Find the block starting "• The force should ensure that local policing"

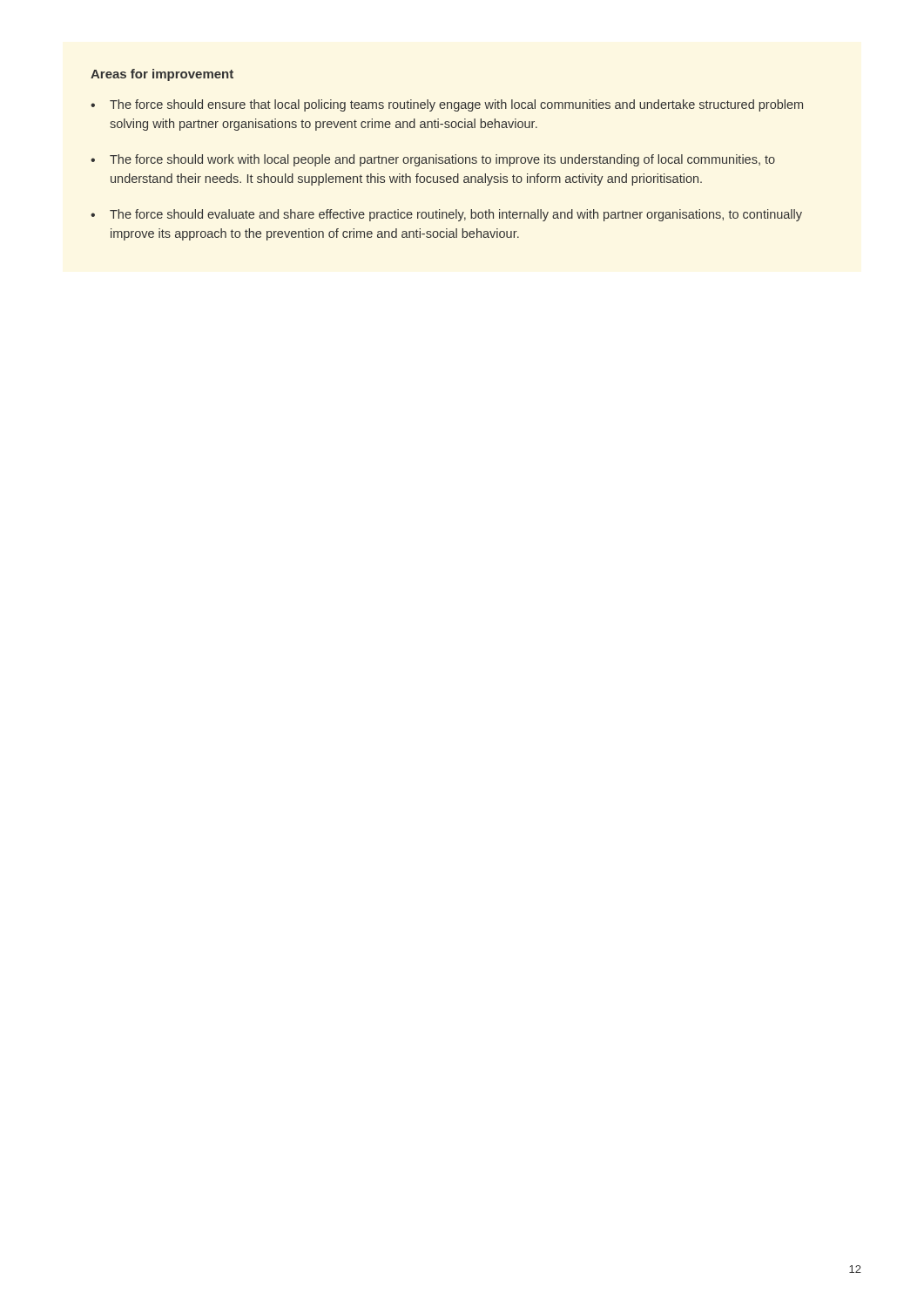coord(462,115)
